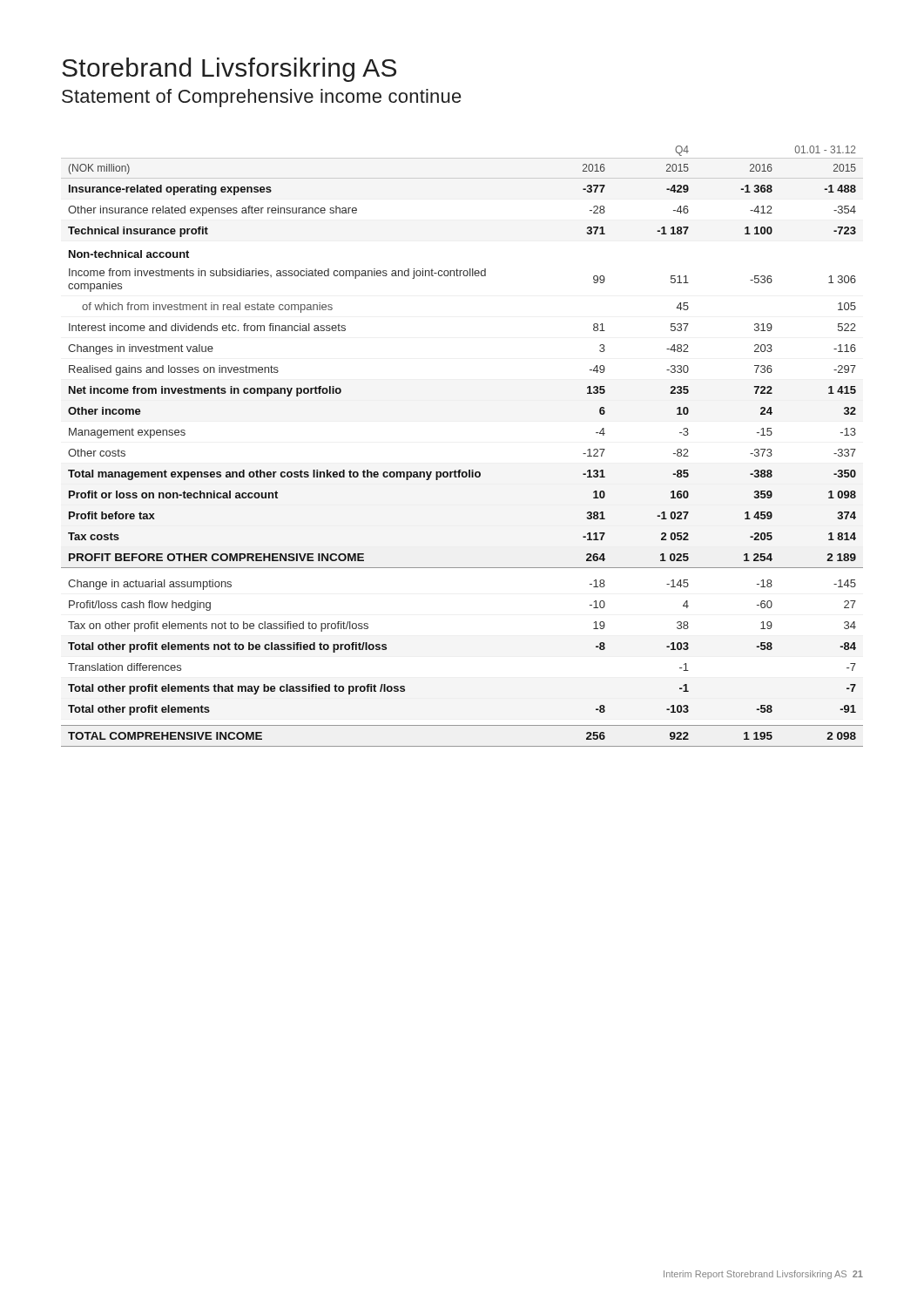This screenshot has height=1307, width=924.
Task: Find the title with the text "Storebrand Livsforsikring AS Statement of Comprehensive income continue"
Action: 229,70
